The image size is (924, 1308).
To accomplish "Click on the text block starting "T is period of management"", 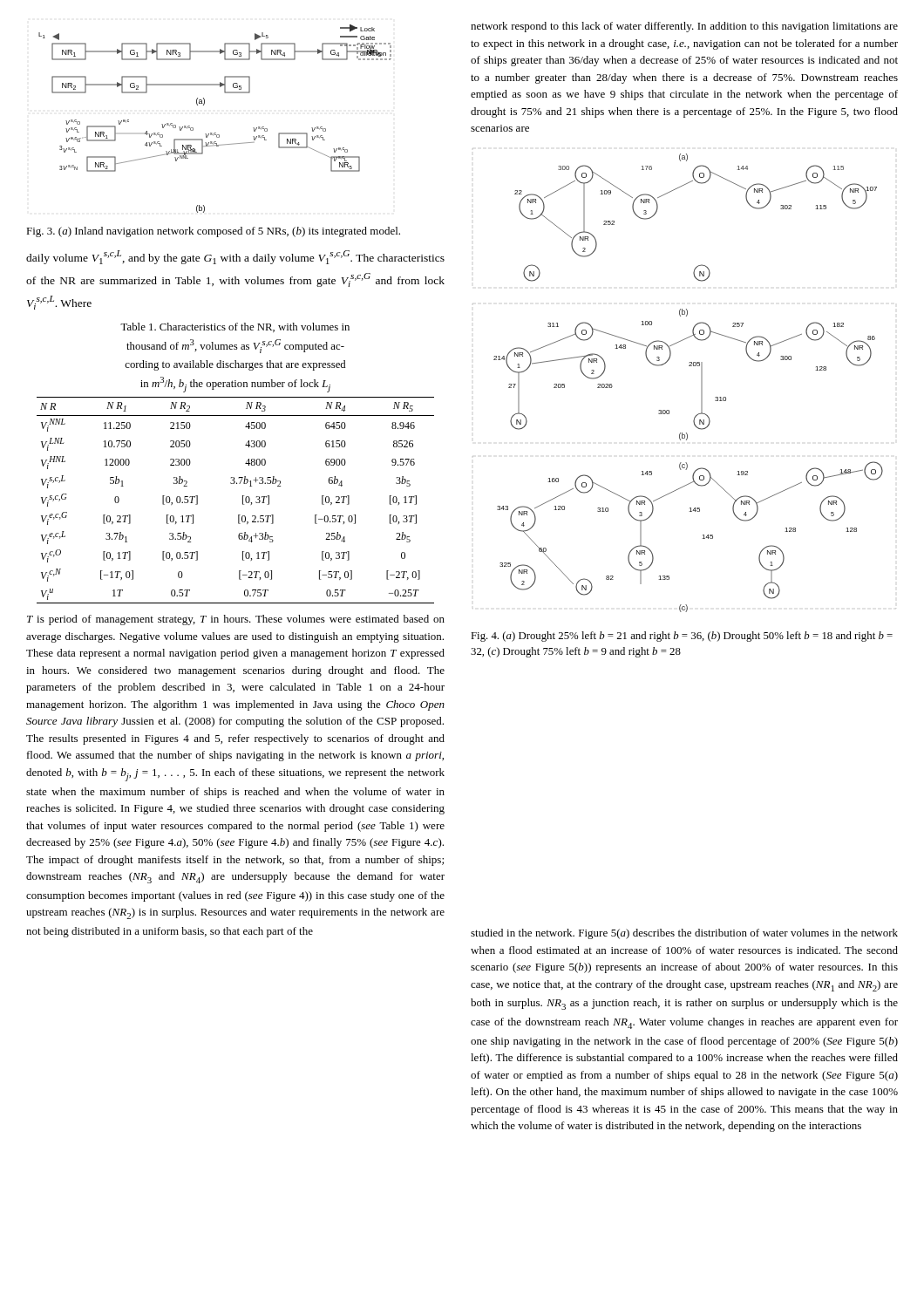I will click(x=235, y=775).
